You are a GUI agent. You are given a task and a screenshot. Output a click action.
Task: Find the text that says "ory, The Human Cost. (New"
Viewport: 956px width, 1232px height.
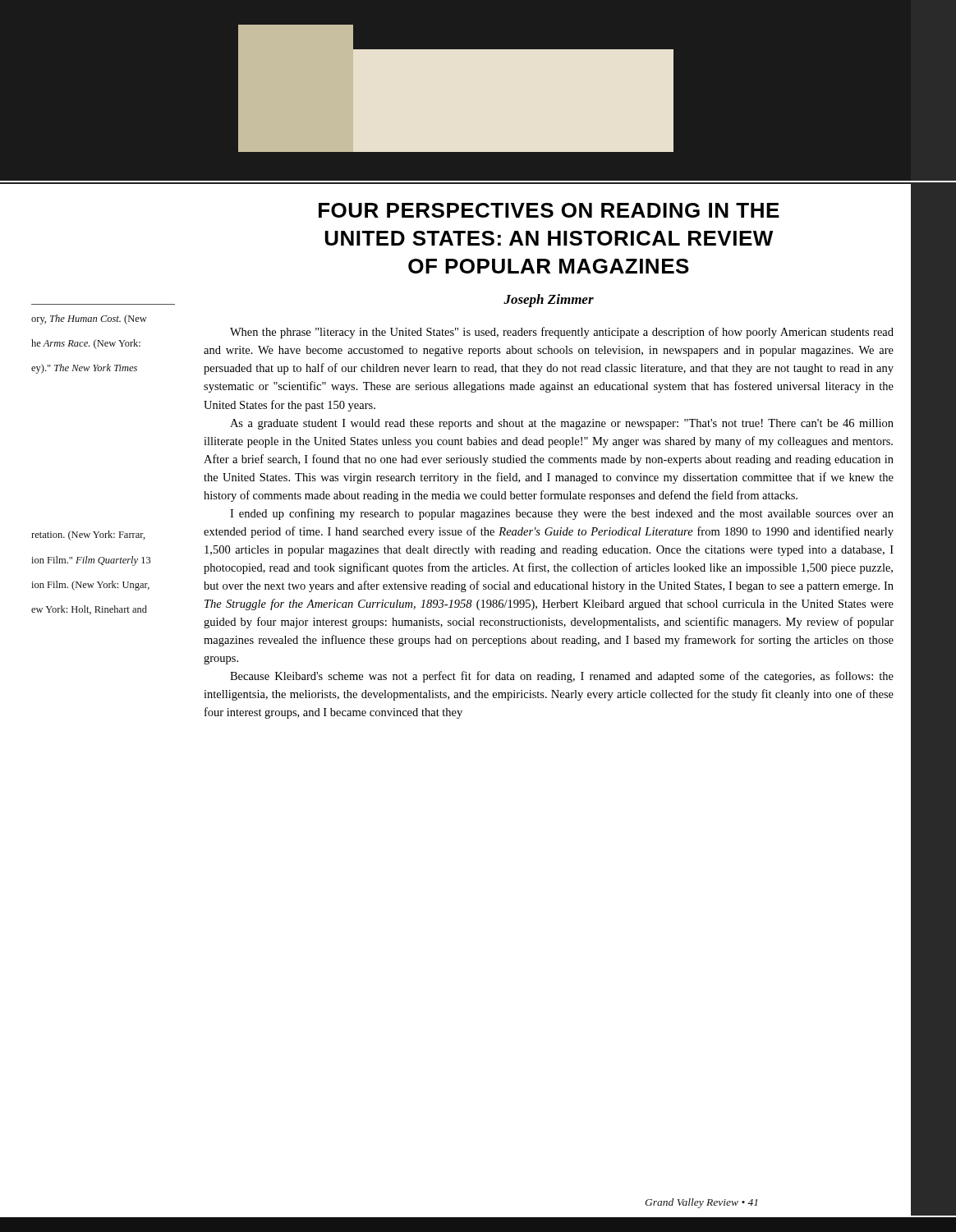tap(89, 319)
